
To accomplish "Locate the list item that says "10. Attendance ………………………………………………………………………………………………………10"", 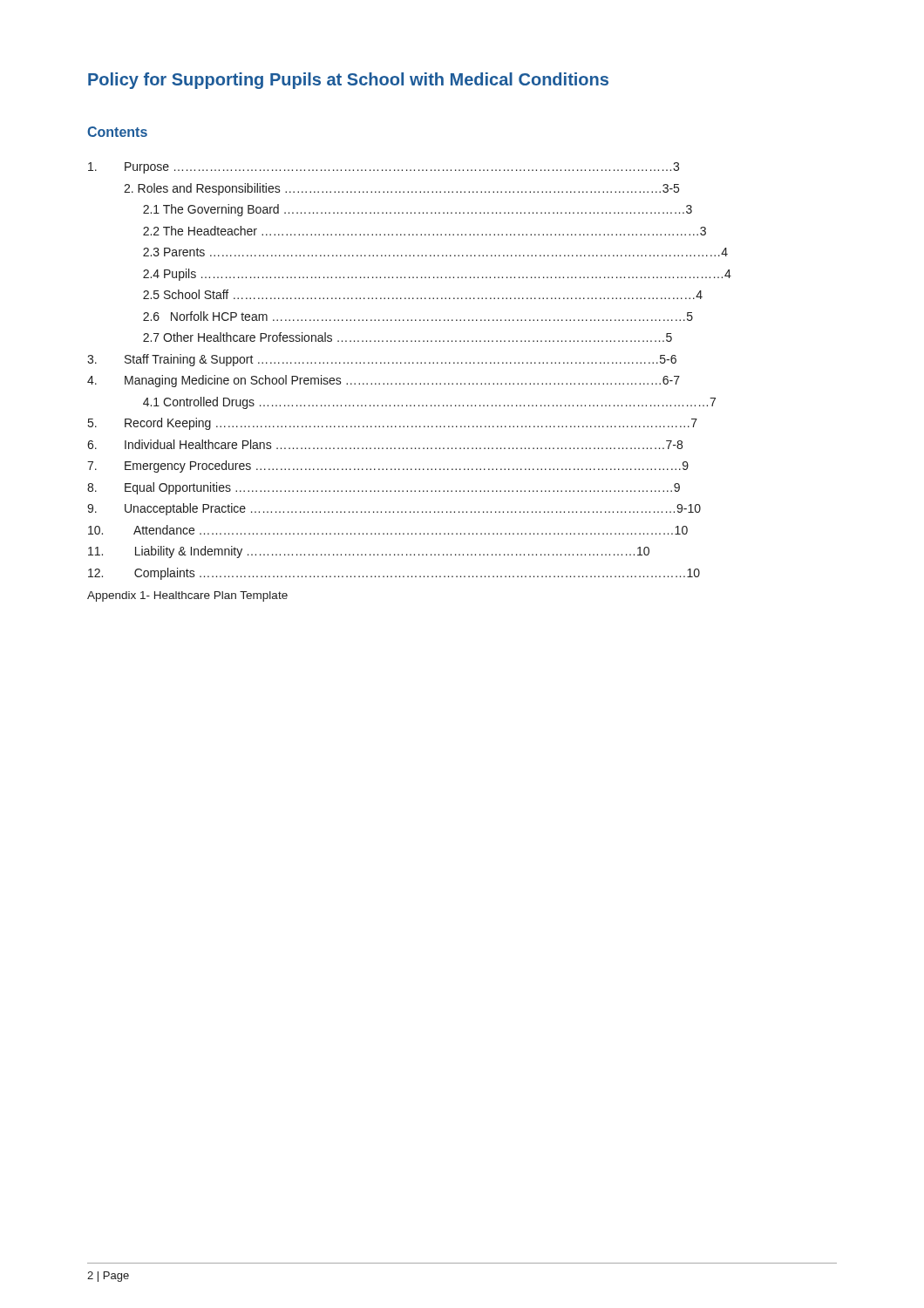I will pos(462,530).
